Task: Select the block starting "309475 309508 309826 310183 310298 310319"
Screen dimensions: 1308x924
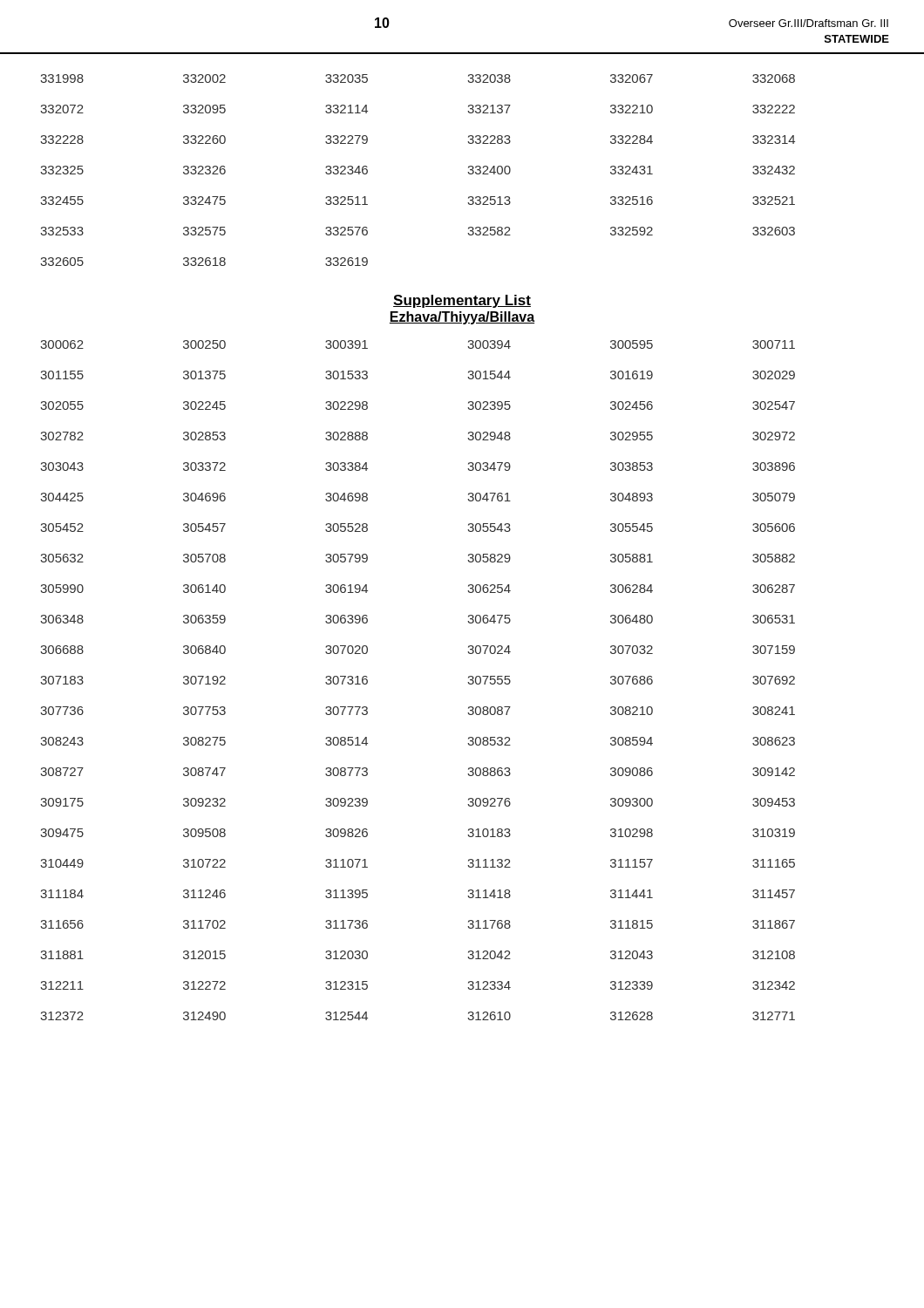Action: click(x=462, y=833)
